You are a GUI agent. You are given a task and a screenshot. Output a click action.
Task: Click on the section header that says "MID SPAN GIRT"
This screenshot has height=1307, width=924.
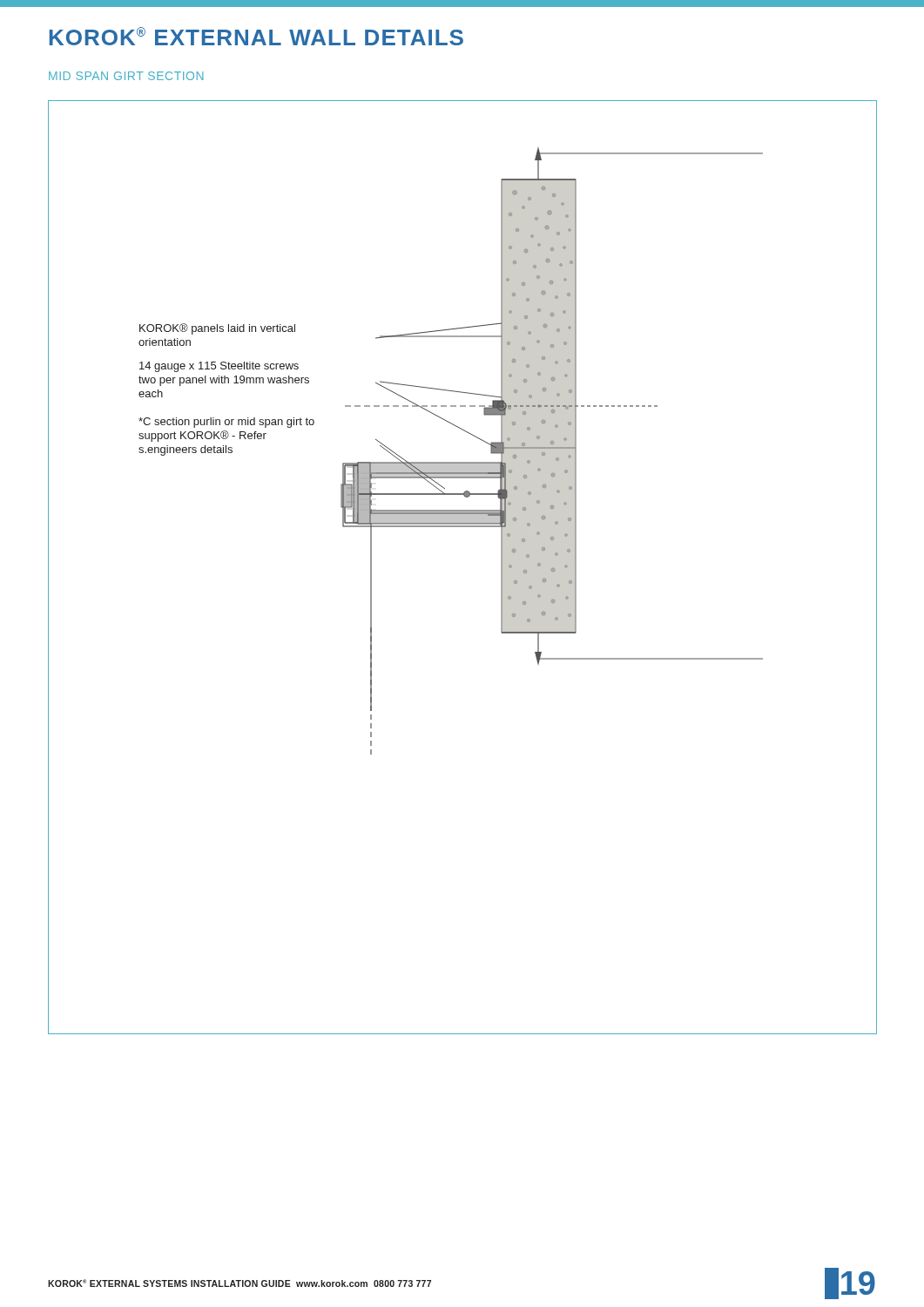pos(126,76)
